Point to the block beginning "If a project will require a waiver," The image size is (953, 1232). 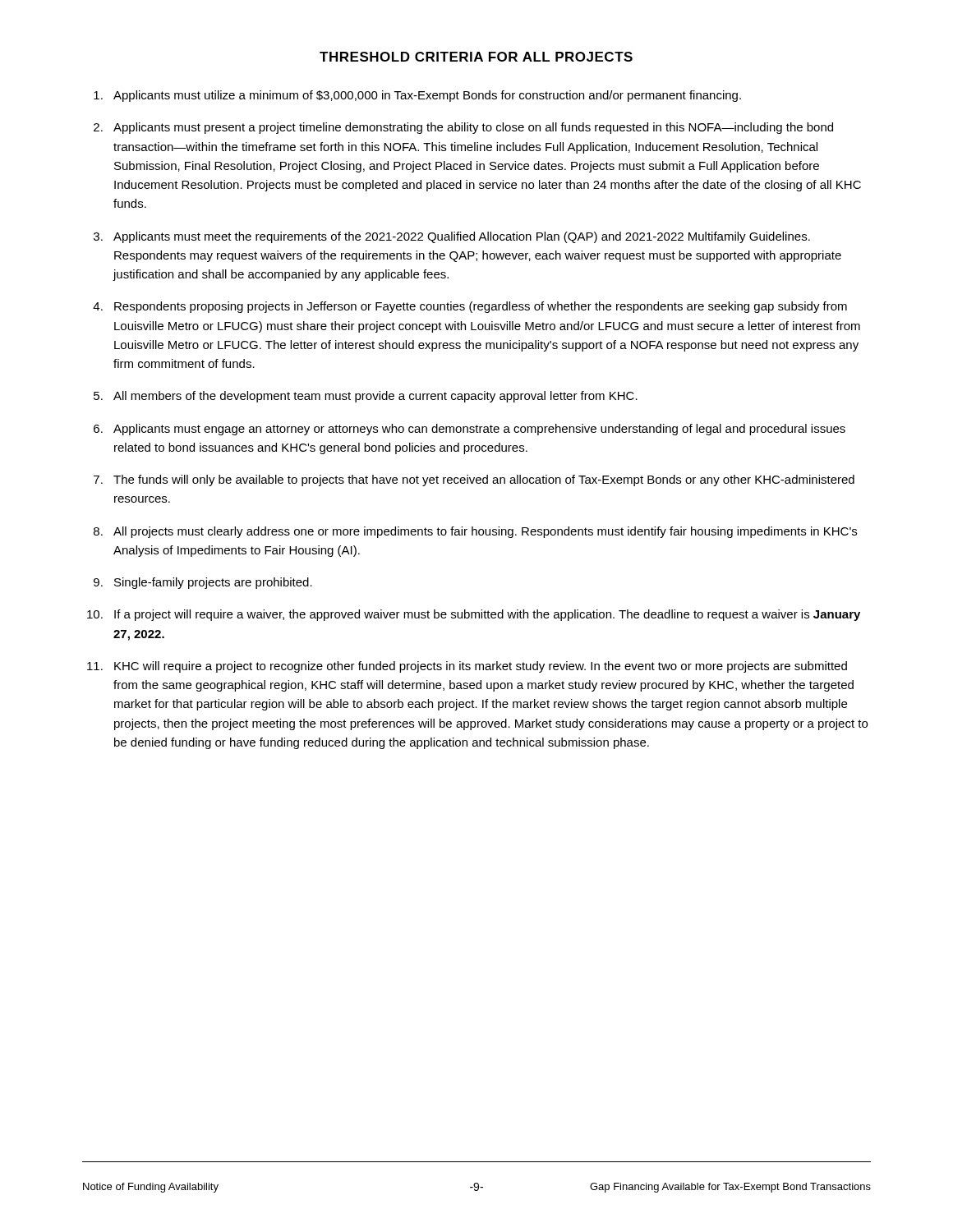click(x=487, y=624)
